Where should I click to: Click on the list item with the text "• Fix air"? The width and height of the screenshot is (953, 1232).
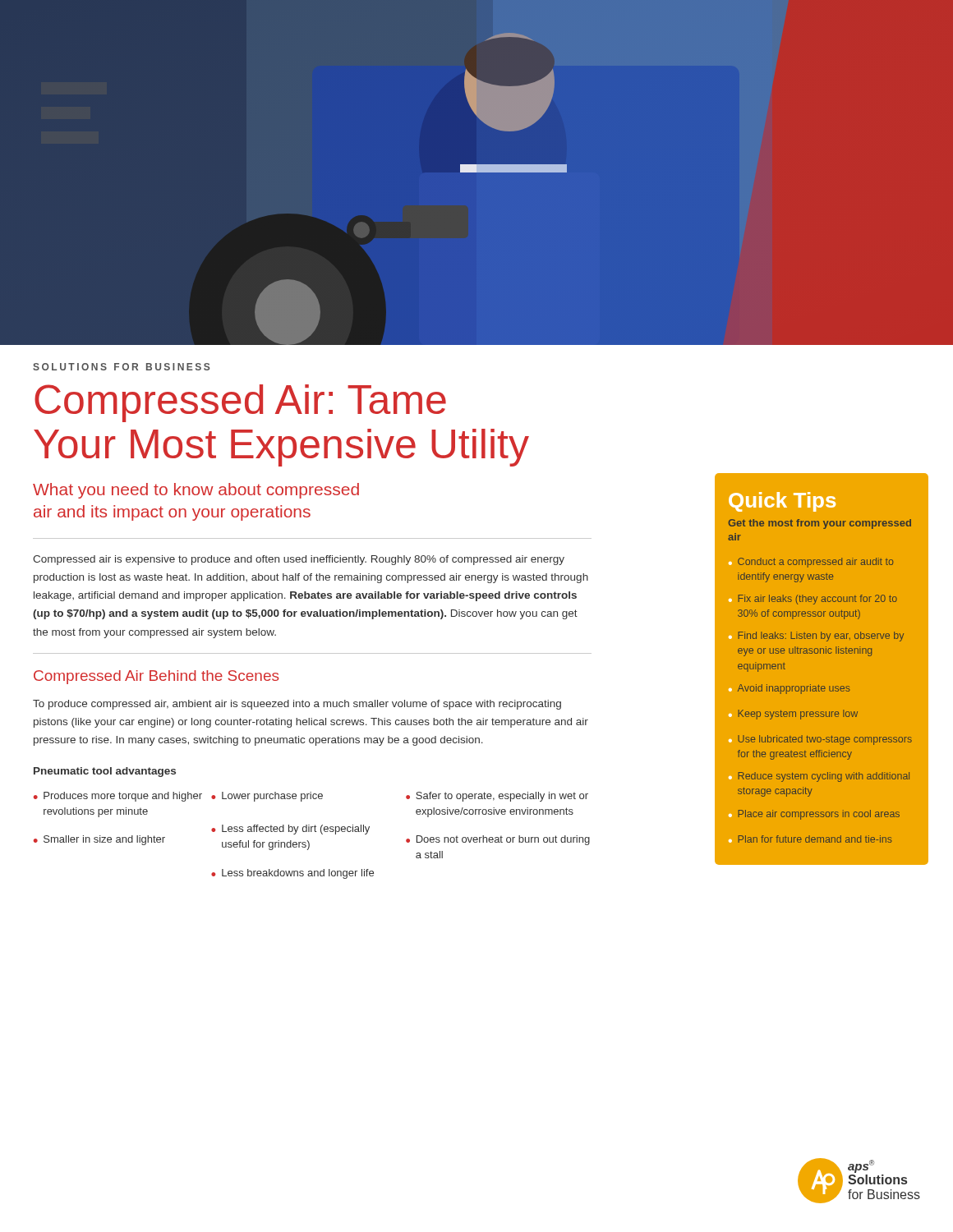(x=822, y=606)
